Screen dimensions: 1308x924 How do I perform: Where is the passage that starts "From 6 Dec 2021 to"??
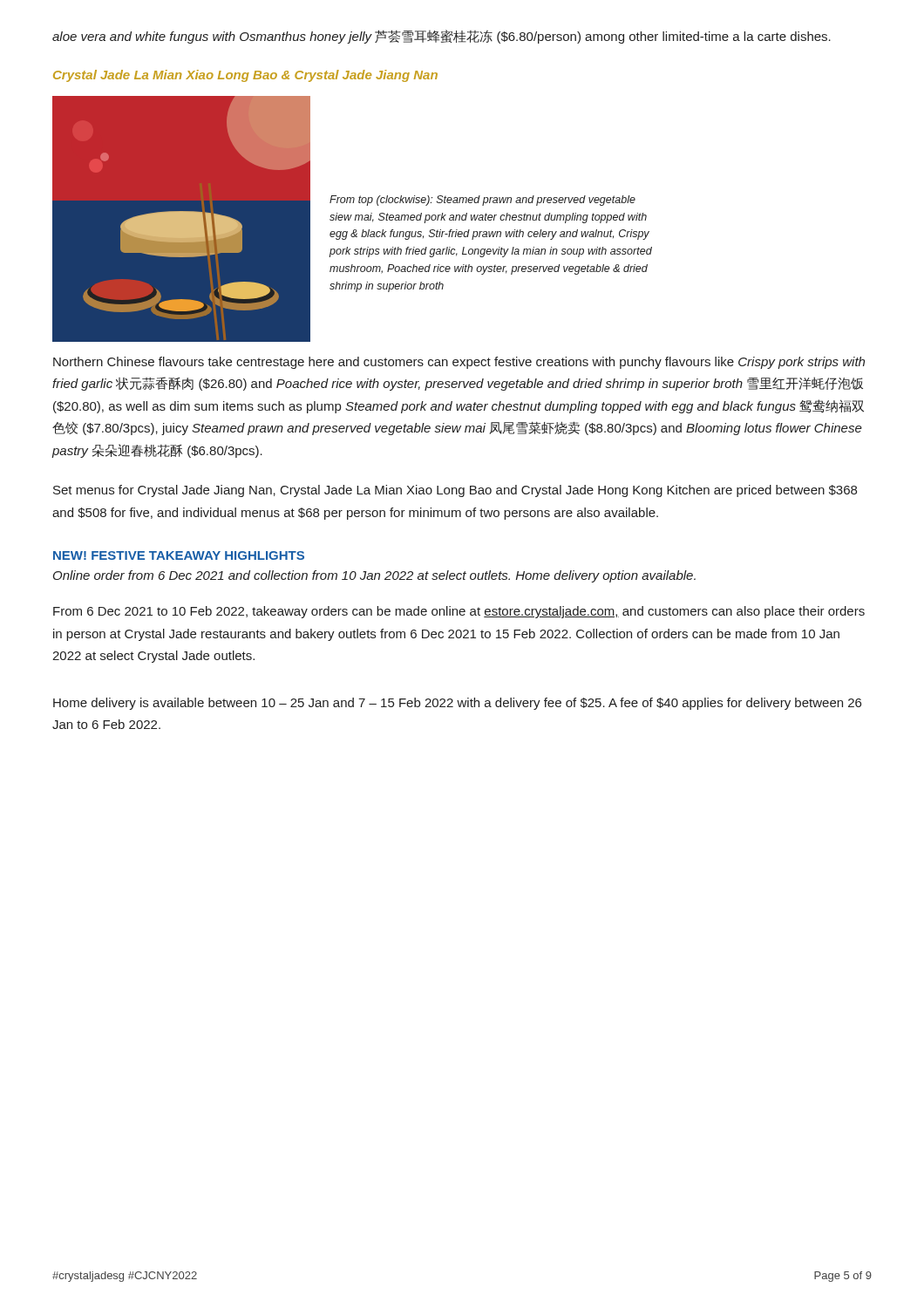point(459,633)
